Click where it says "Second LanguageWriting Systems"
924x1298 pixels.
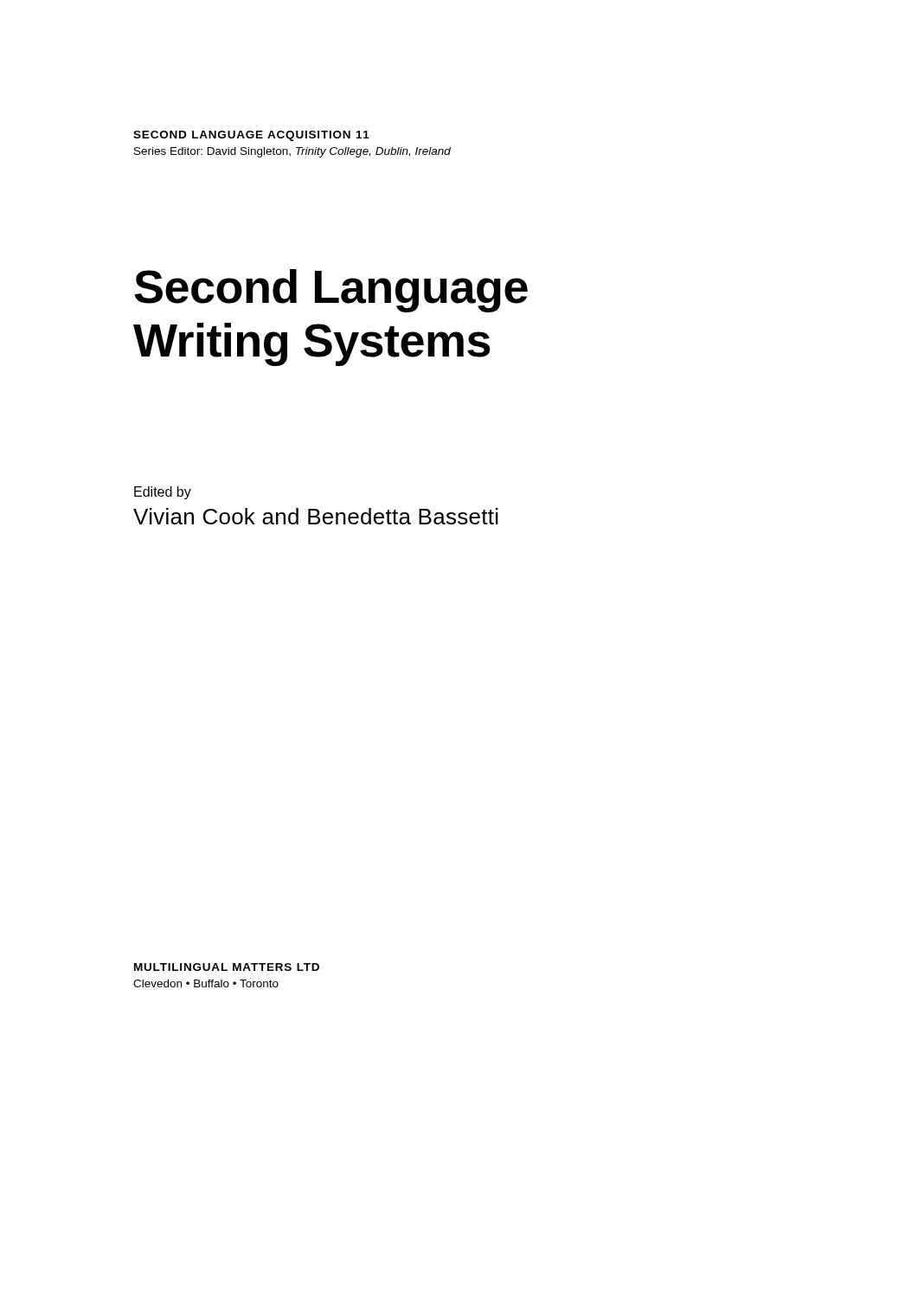tap(414, 313)
